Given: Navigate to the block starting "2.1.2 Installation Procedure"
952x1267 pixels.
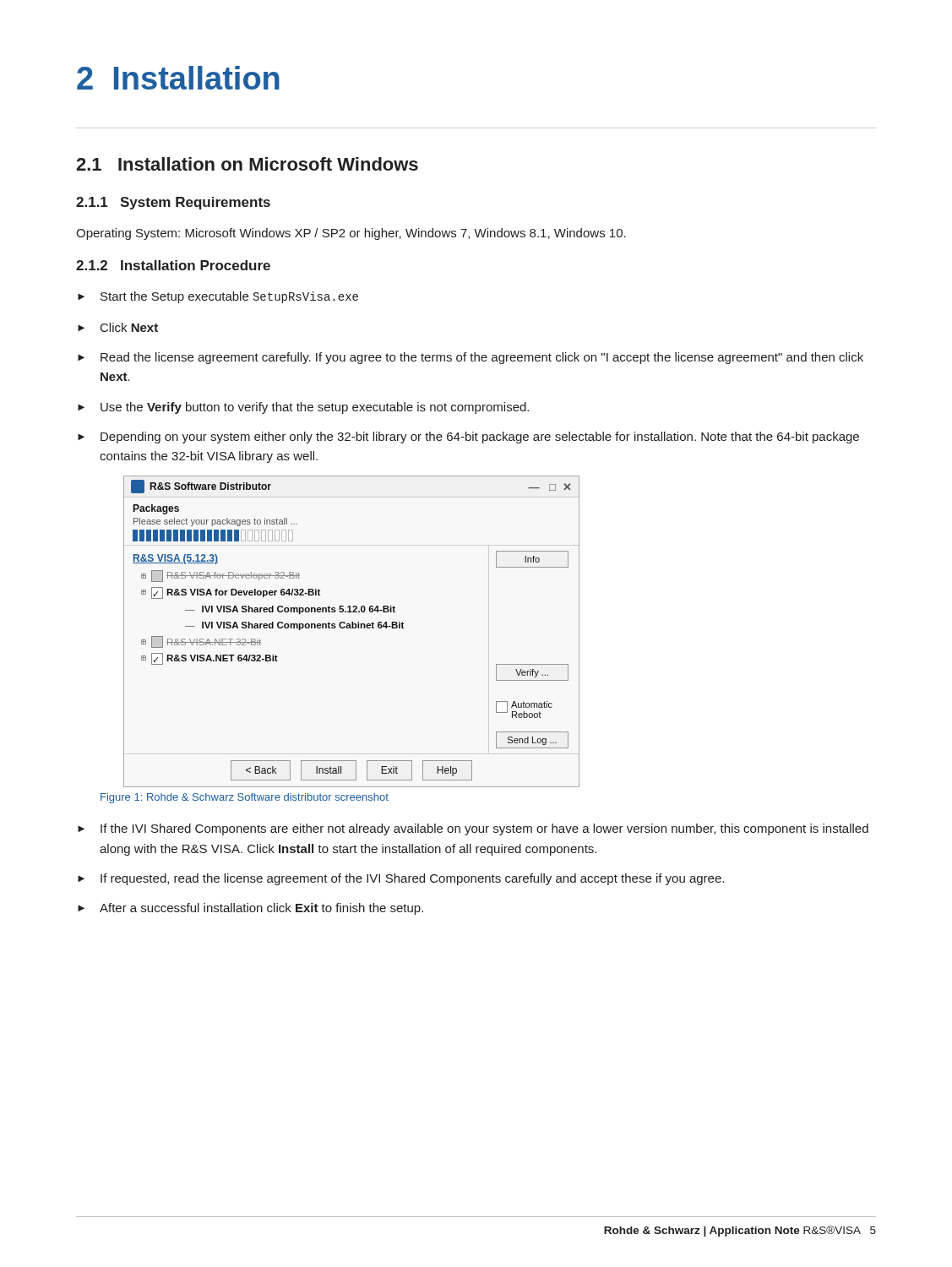Looking at the screenshot, I should coord(173,265).
